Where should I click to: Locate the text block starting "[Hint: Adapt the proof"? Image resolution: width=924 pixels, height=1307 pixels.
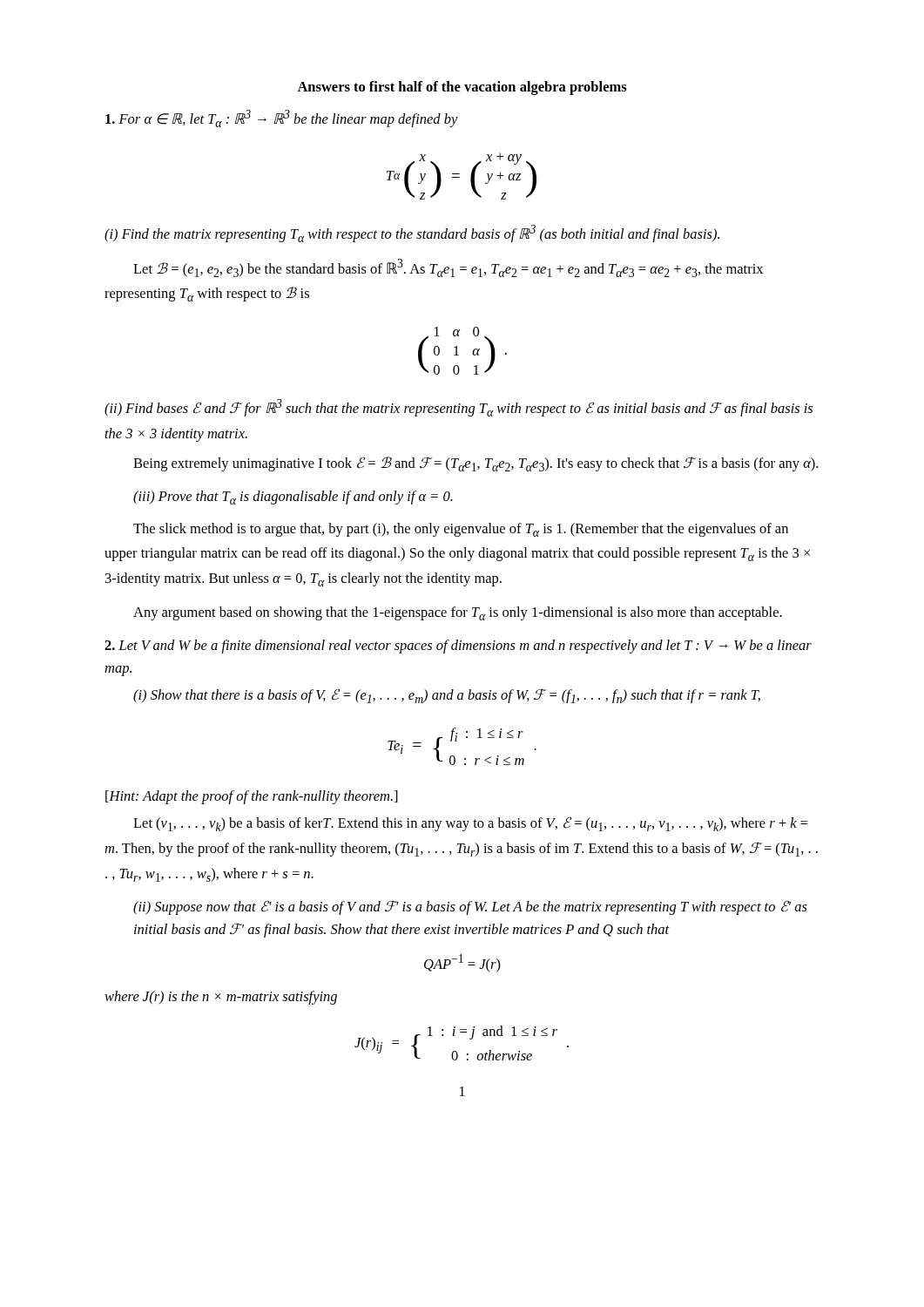[x=252, y=797]
